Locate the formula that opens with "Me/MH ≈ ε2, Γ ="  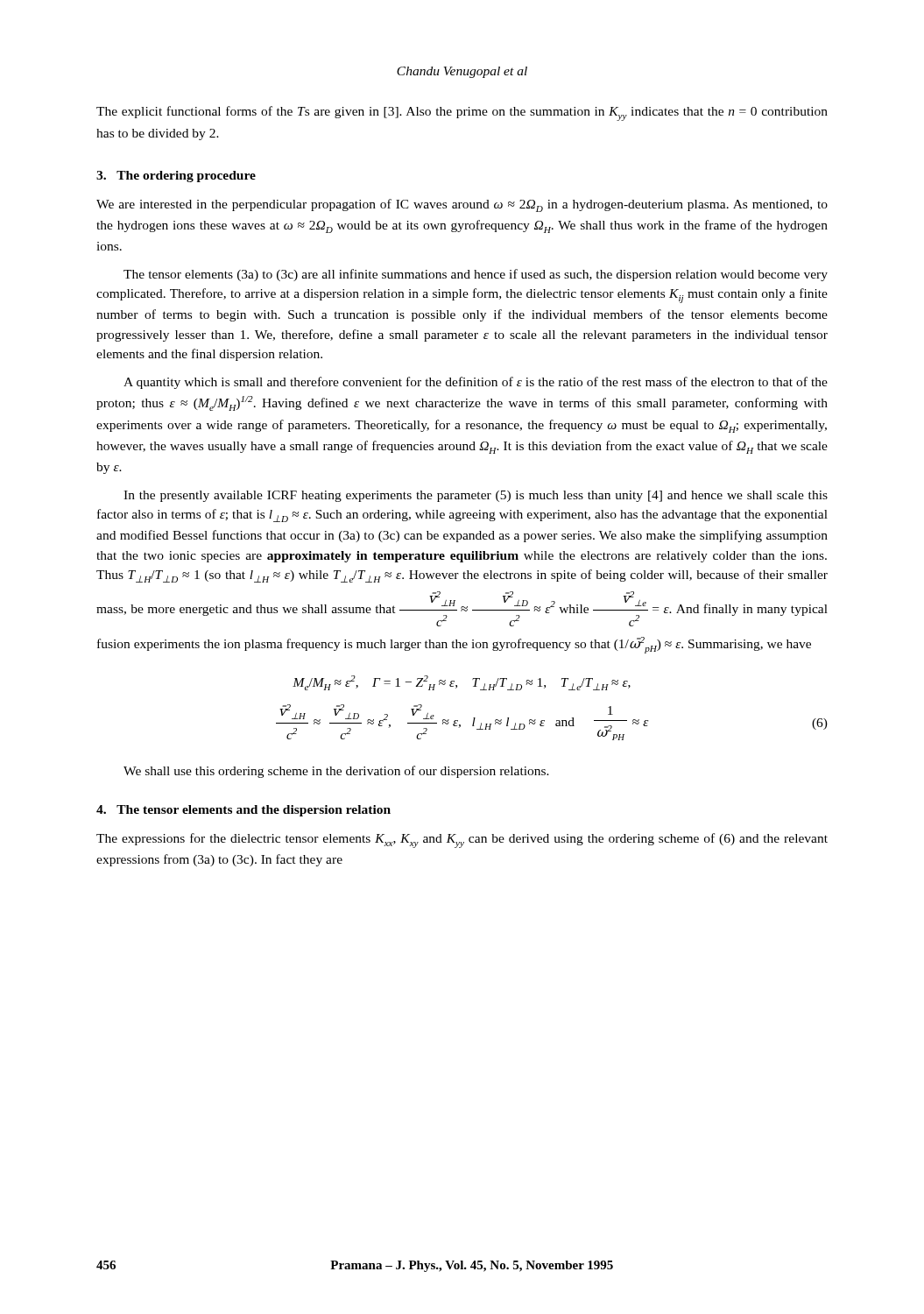click(462, 708)
